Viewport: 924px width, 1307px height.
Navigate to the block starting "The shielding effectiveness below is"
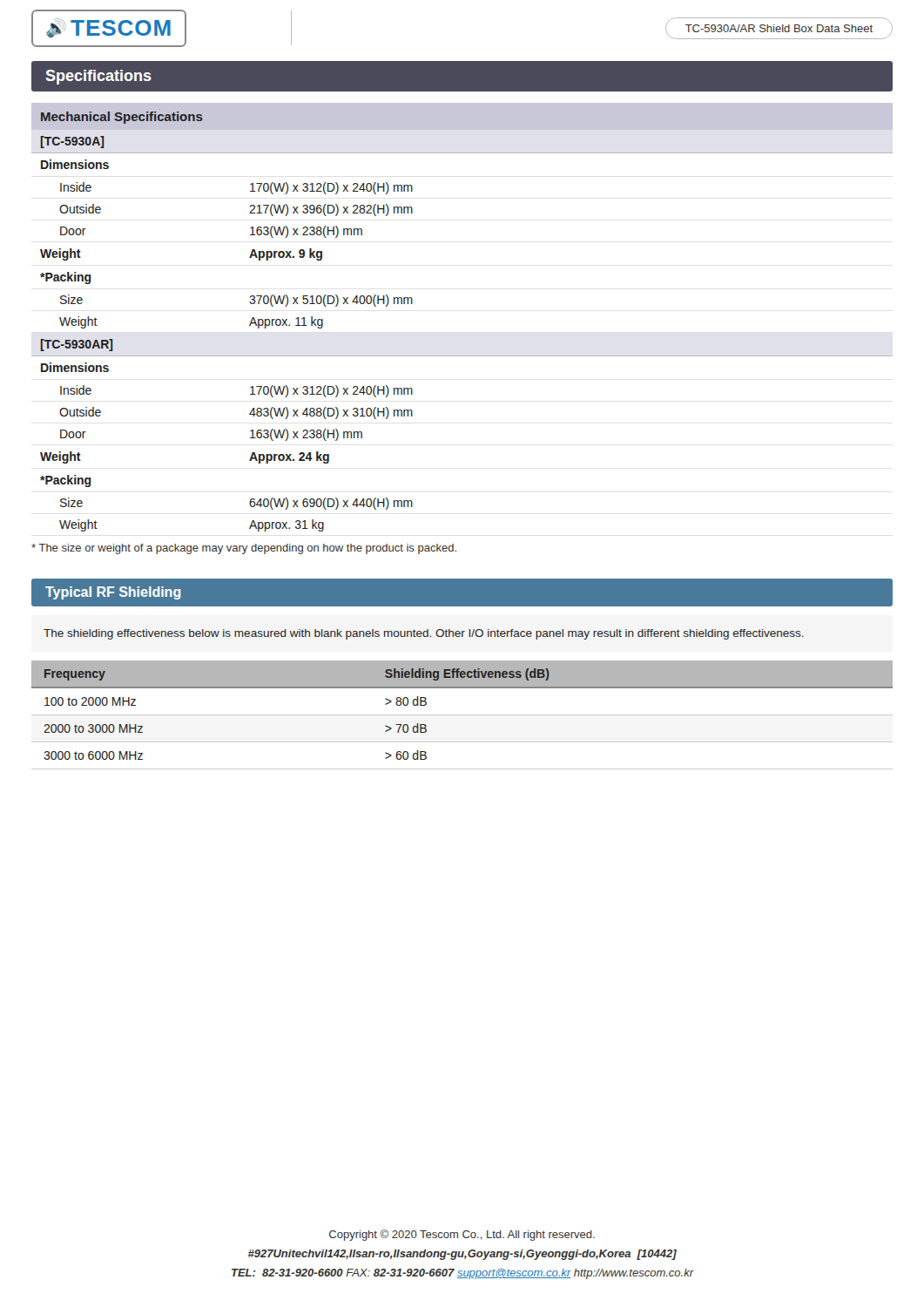(424, 633)
